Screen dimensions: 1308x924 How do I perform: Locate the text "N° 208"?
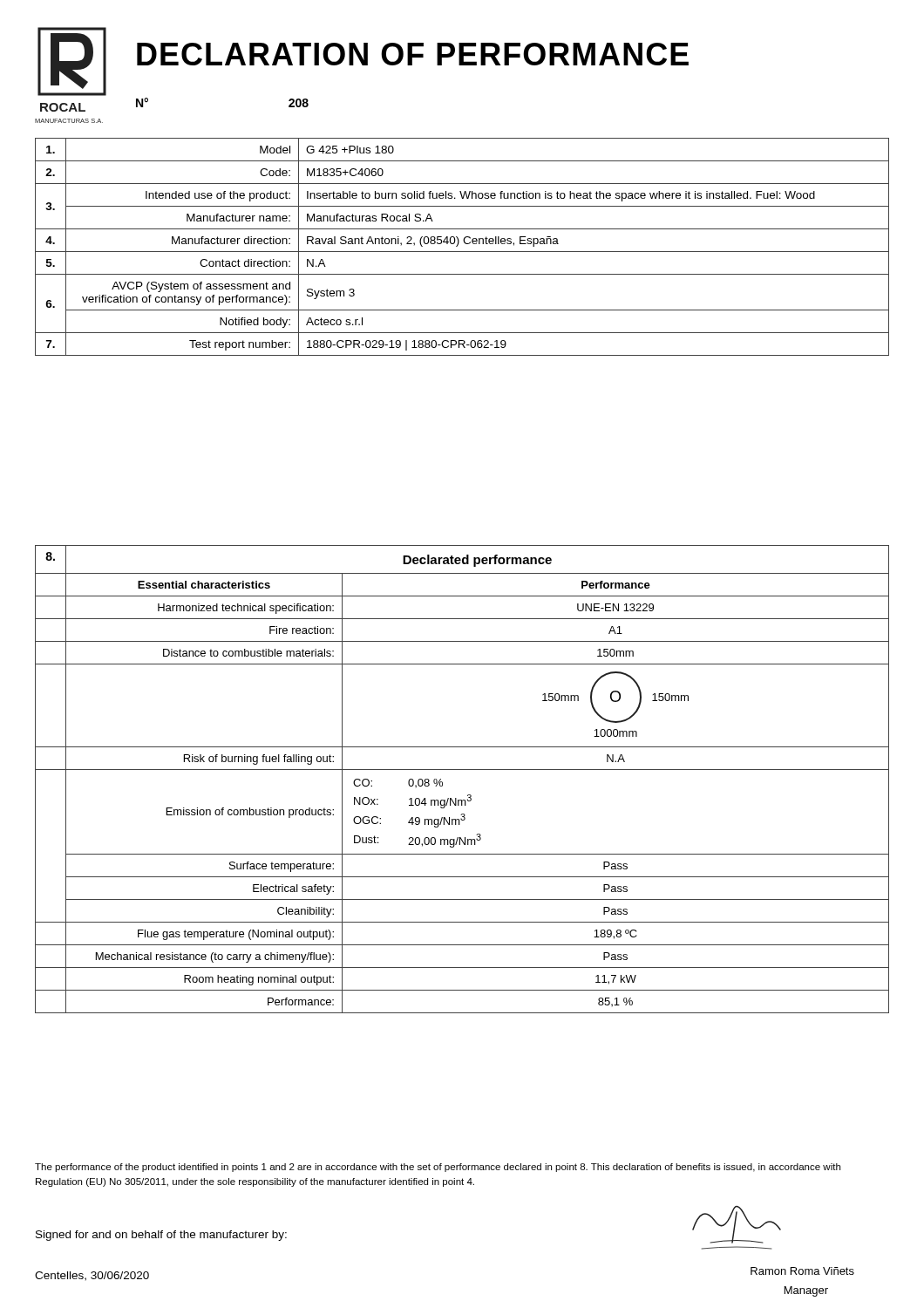pos(139,102)
